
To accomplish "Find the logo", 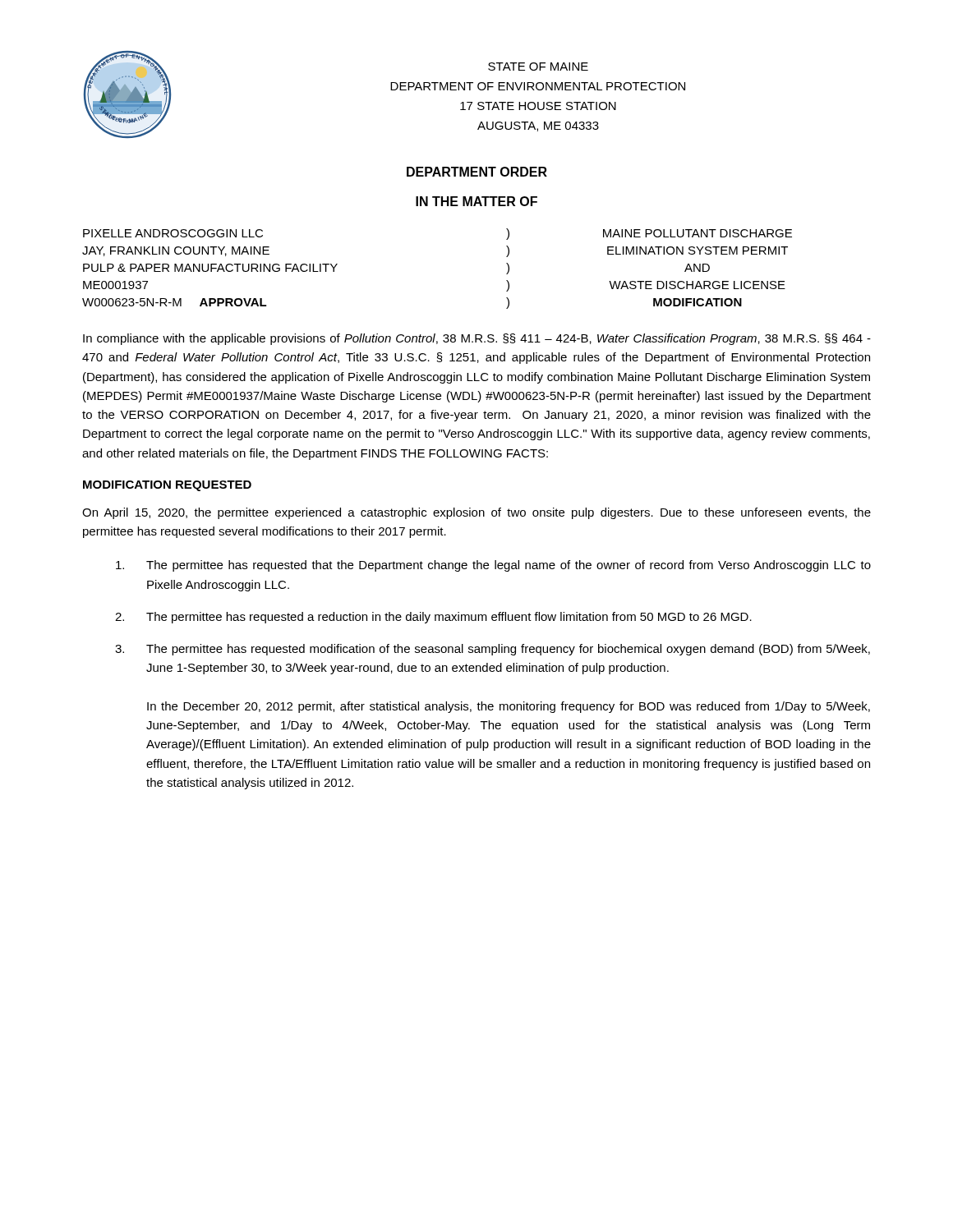I will point(131,96).
